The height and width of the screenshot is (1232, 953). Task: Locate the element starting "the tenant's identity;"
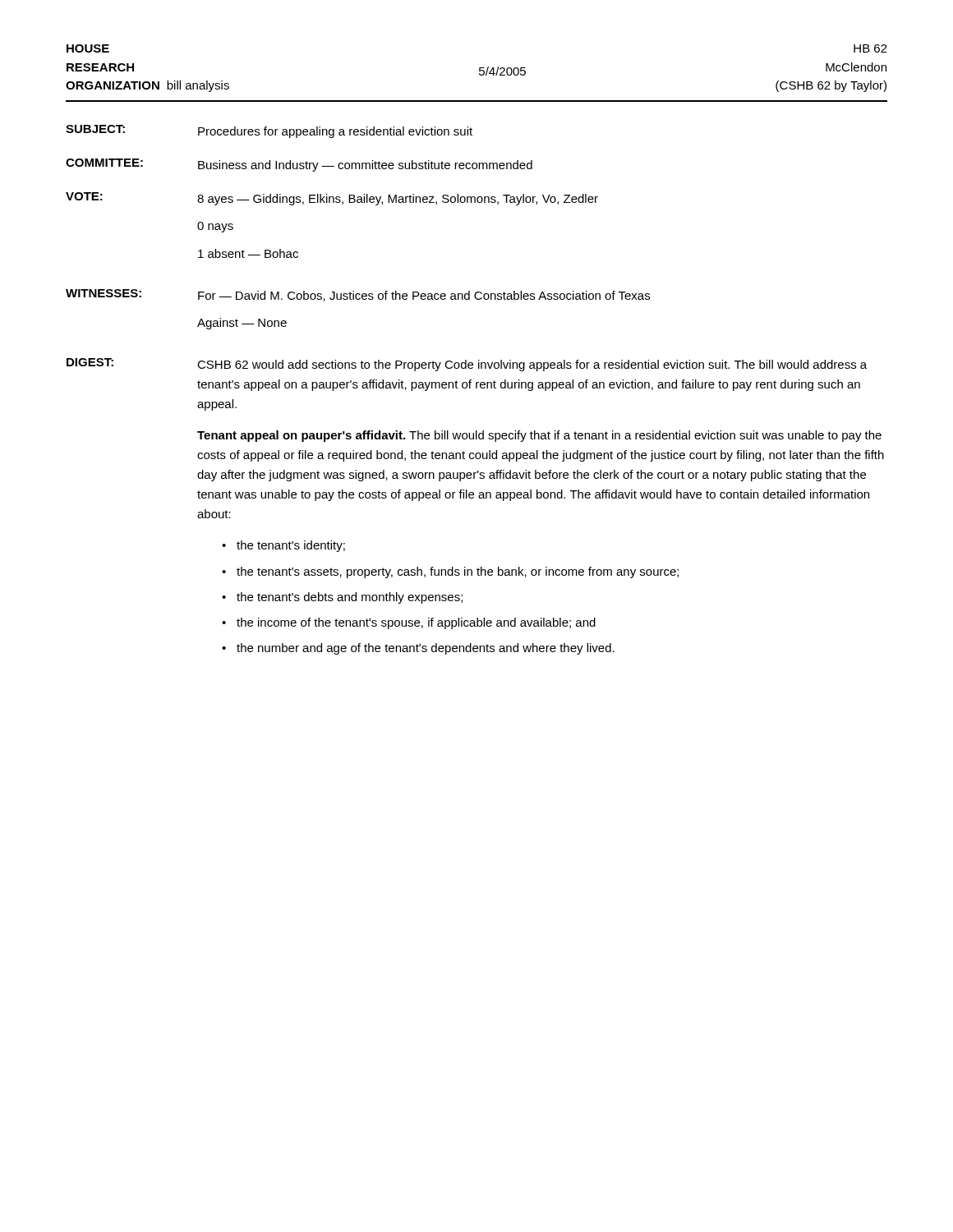coord(291,545)
